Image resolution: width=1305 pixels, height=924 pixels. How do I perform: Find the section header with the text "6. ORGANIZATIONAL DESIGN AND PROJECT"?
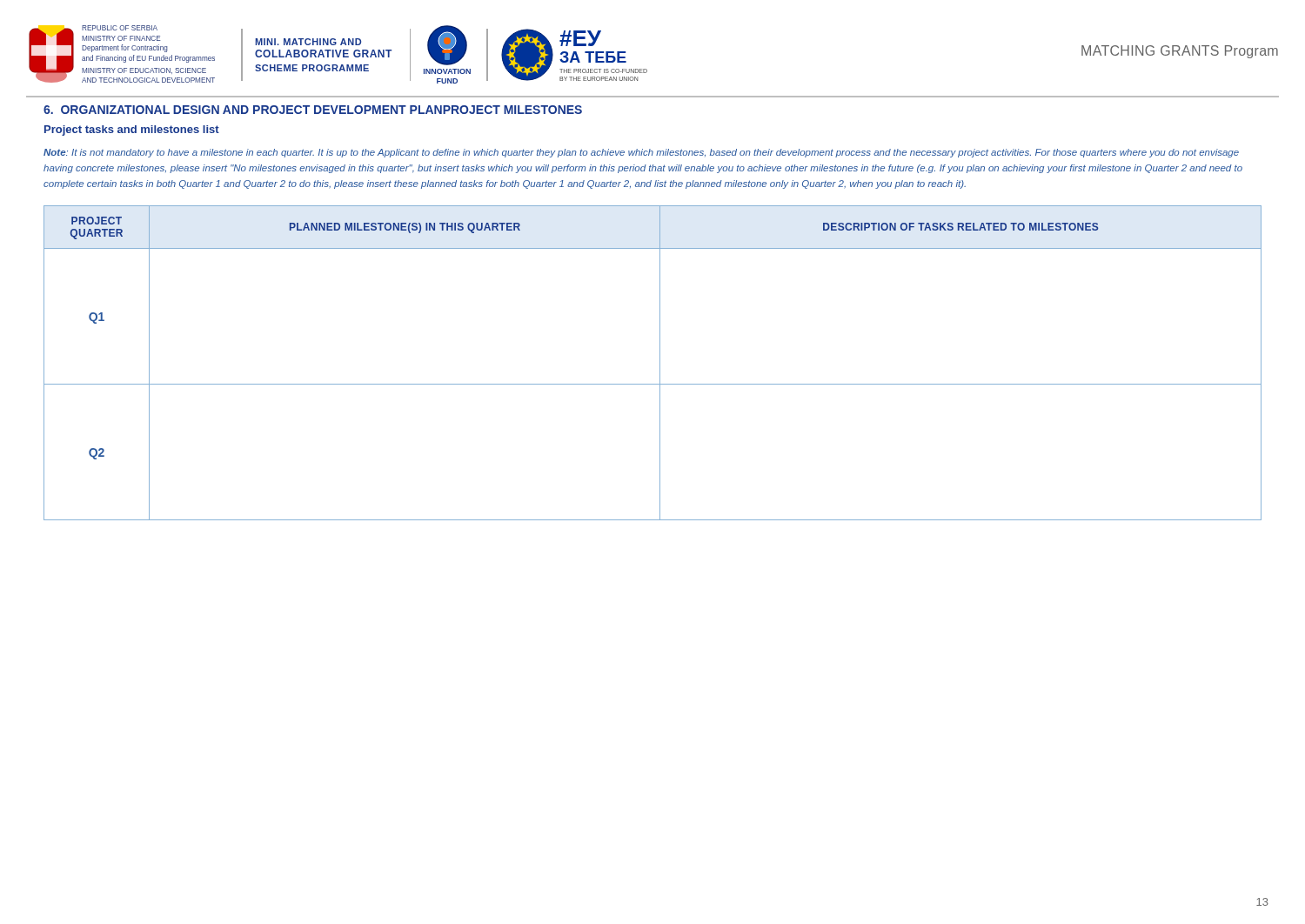[313, 110]
